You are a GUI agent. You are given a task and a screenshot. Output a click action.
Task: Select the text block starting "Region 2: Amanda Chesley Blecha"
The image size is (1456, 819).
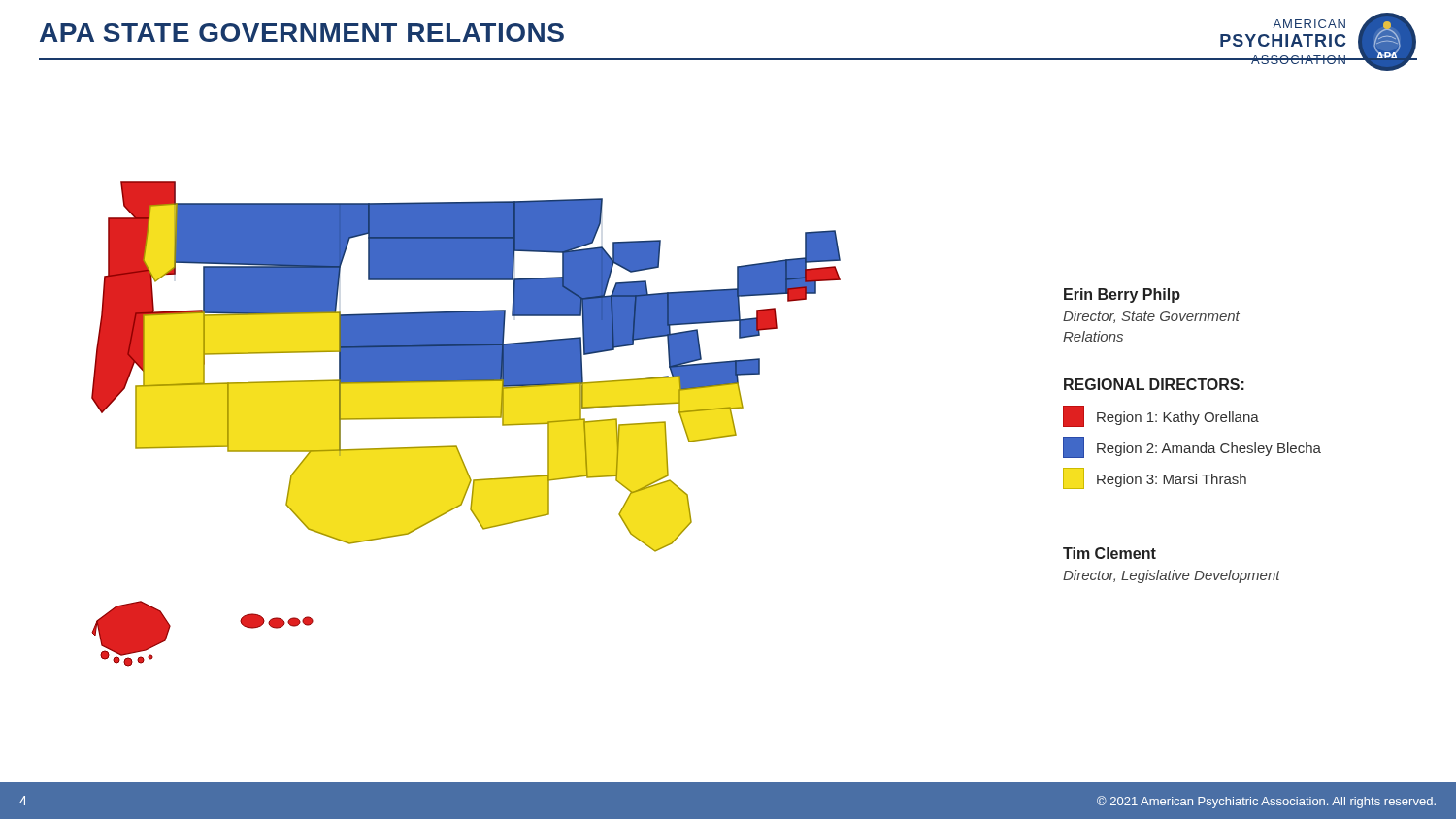(1192, 447)
